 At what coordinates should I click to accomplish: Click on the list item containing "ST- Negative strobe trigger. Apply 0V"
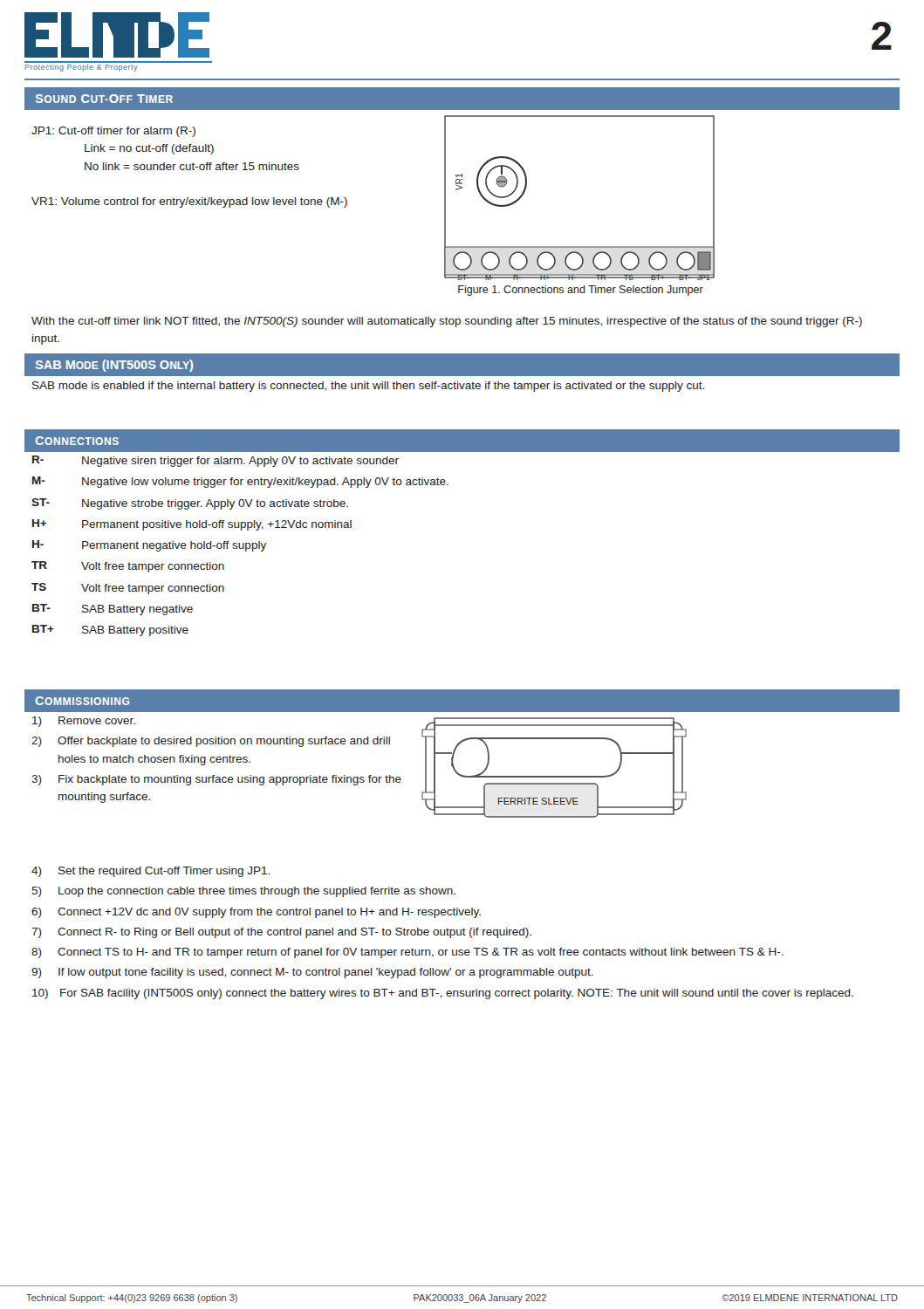(x=190, y=504)
